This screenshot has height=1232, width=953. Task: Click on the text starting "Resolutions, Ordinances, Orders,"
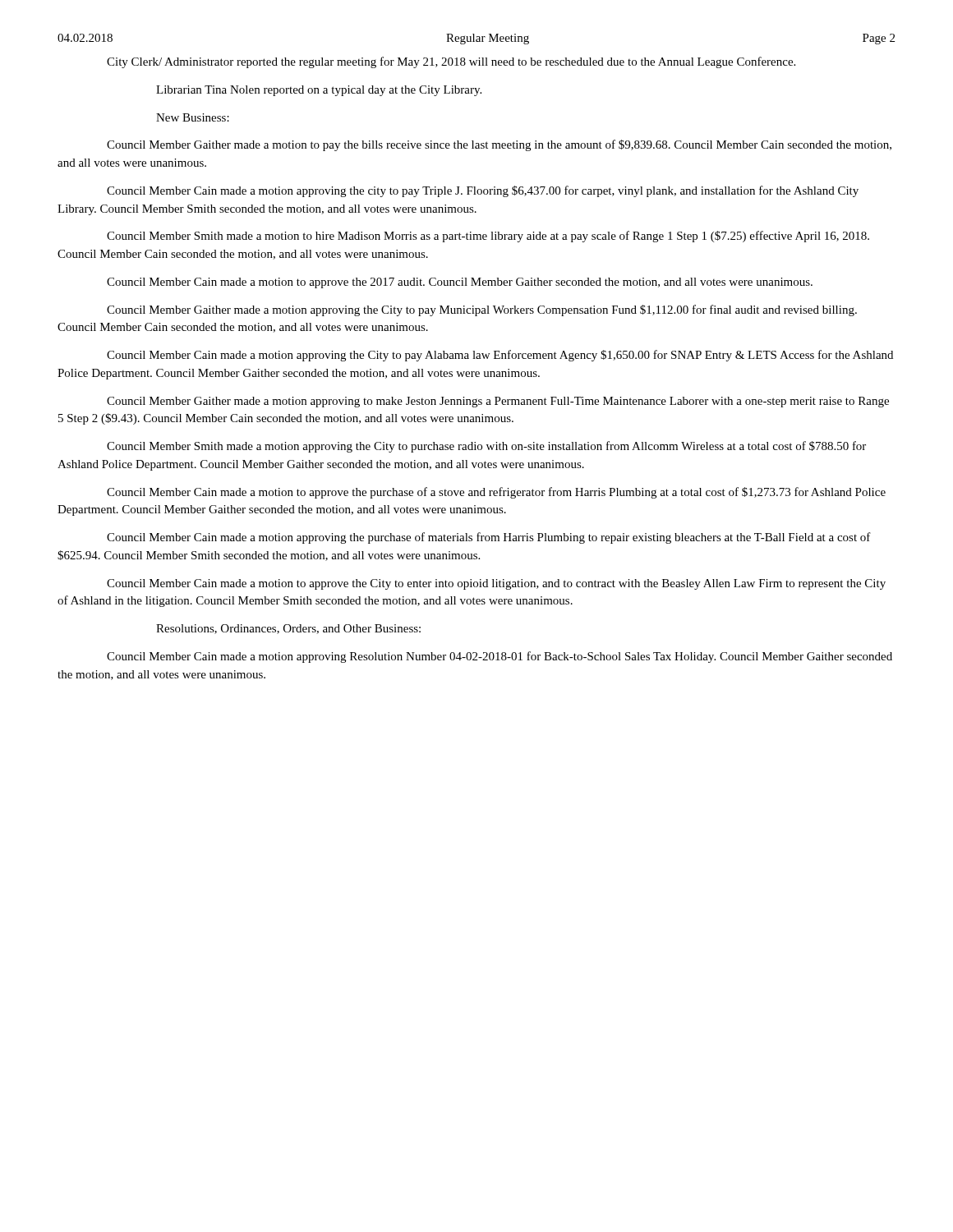point(289,628)
